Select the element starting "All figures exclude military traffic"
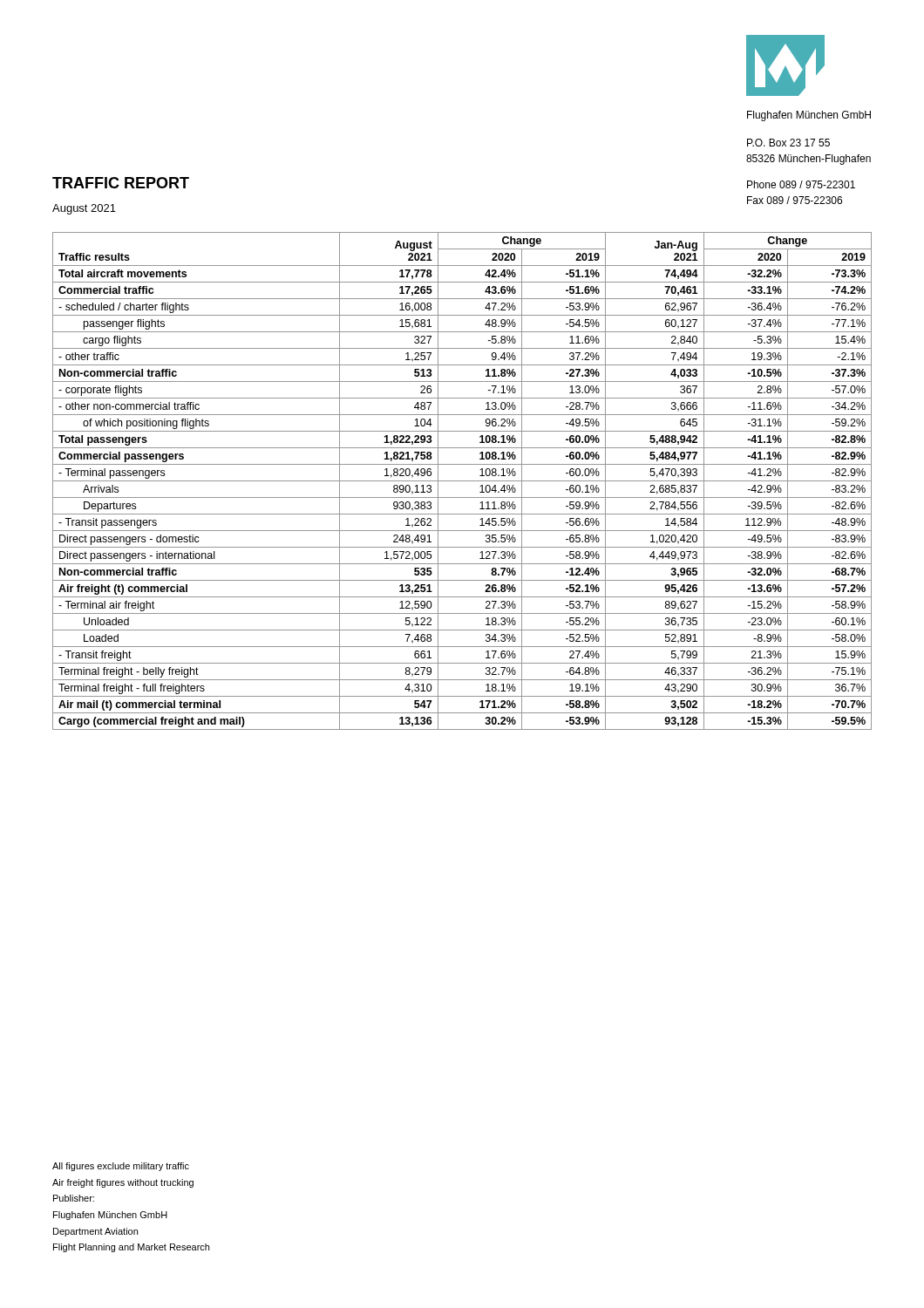The image size is (924, 1308). 131,1166
